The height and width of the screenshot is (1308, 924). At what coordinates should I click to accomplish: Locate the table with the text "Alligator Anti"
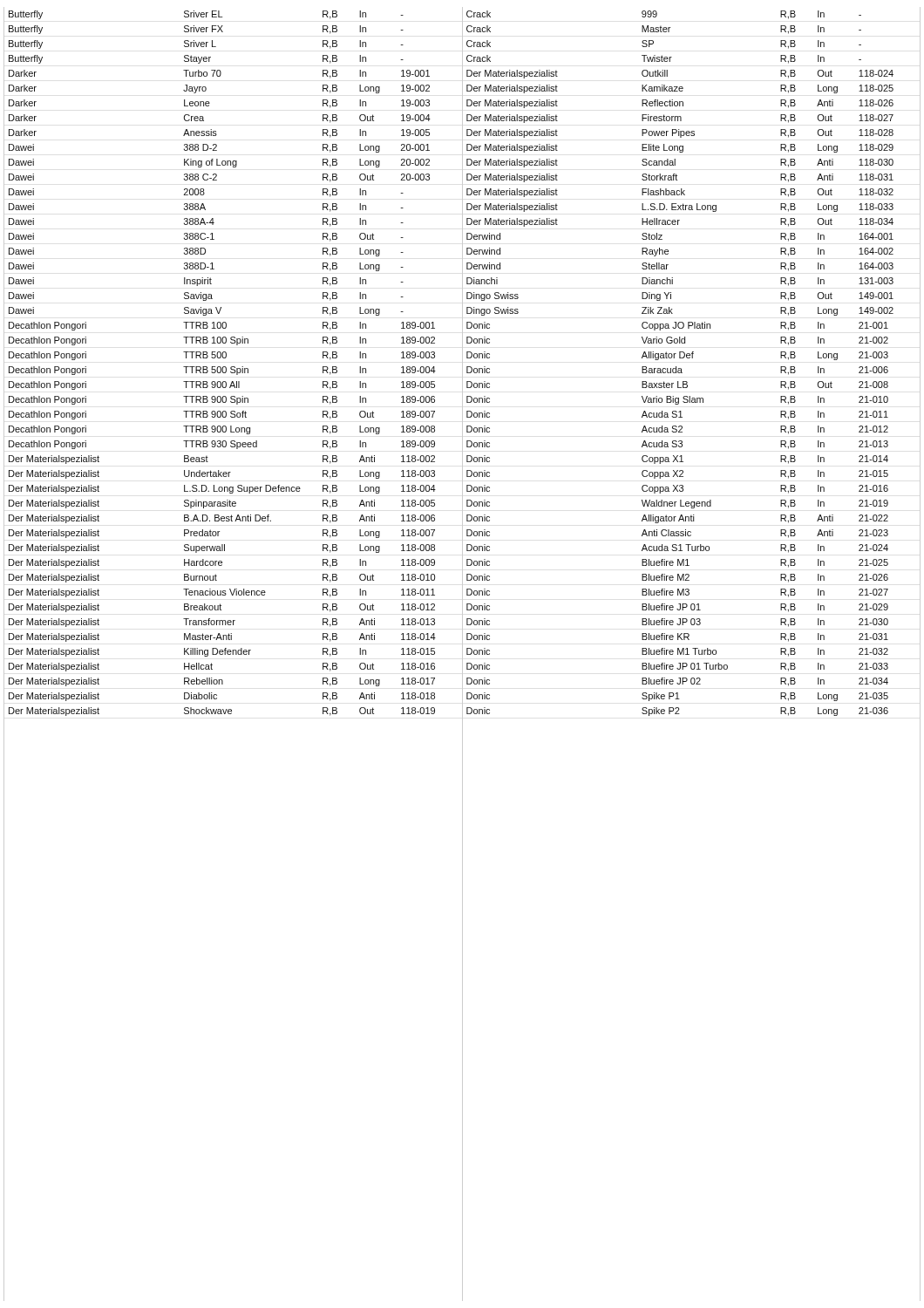[691, 654]
